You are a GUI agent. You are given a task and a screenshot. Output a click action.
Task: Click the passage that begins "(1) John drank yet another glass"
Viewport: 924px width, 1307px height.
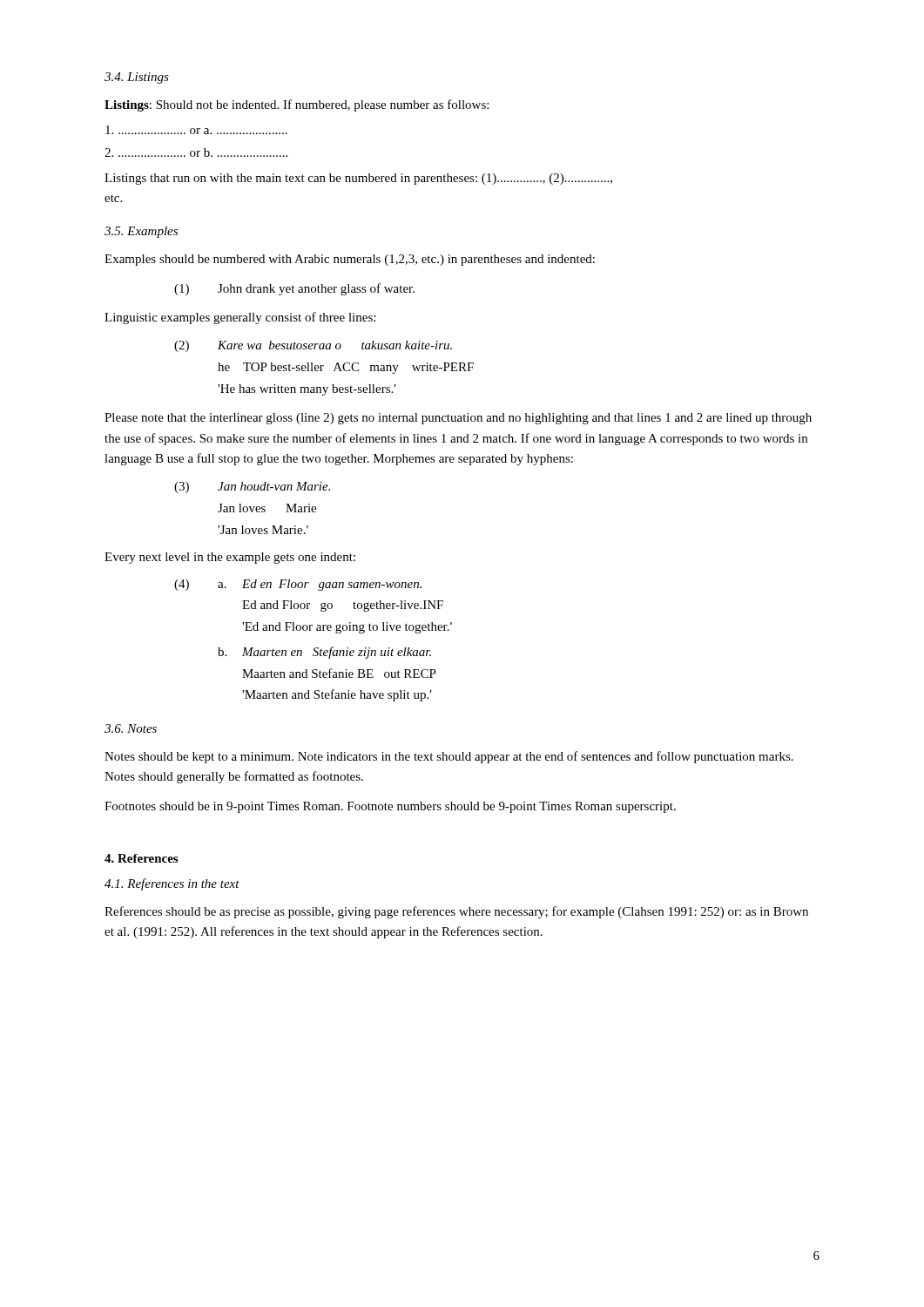295,289
